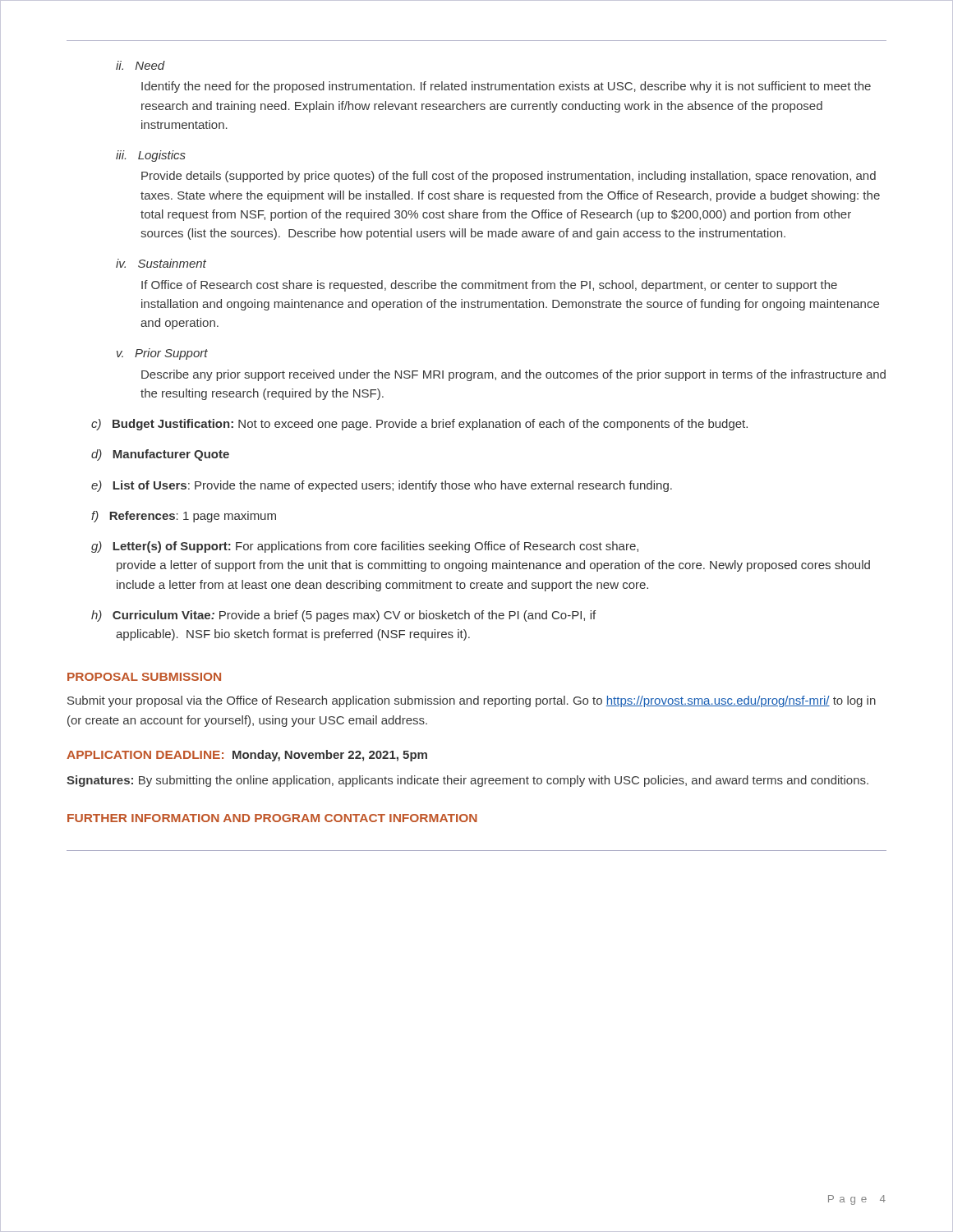
Task: Select the list item that reads "e) List of Users: Provide the"
Action: (x=382, y=485)
